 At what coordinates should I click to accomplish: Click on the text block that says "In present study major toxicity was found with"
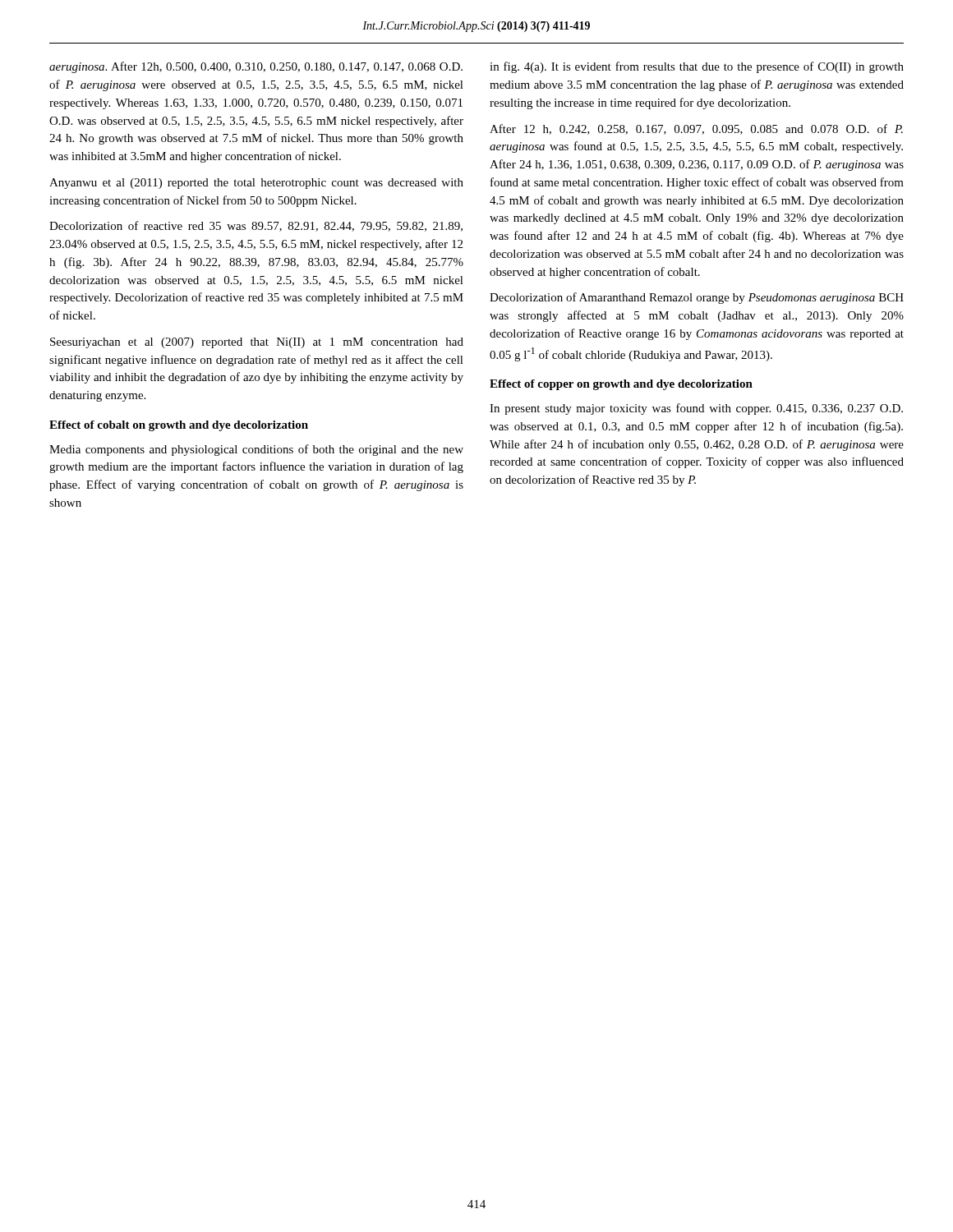pyautogui.click(x=697, y=445)
